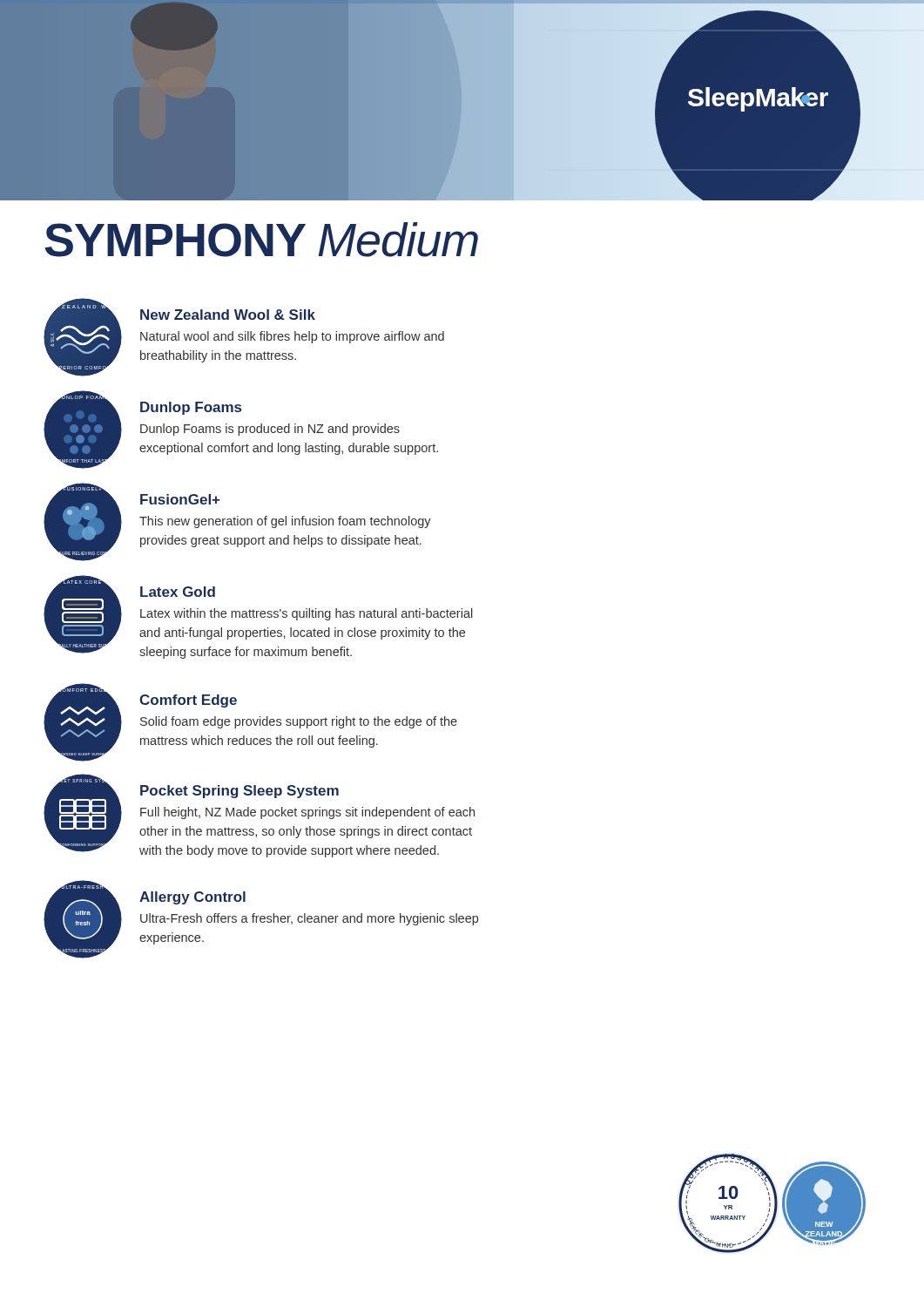Click the passage that begins "Ultra-Fresh offers a fresher,"

point(444,929)
